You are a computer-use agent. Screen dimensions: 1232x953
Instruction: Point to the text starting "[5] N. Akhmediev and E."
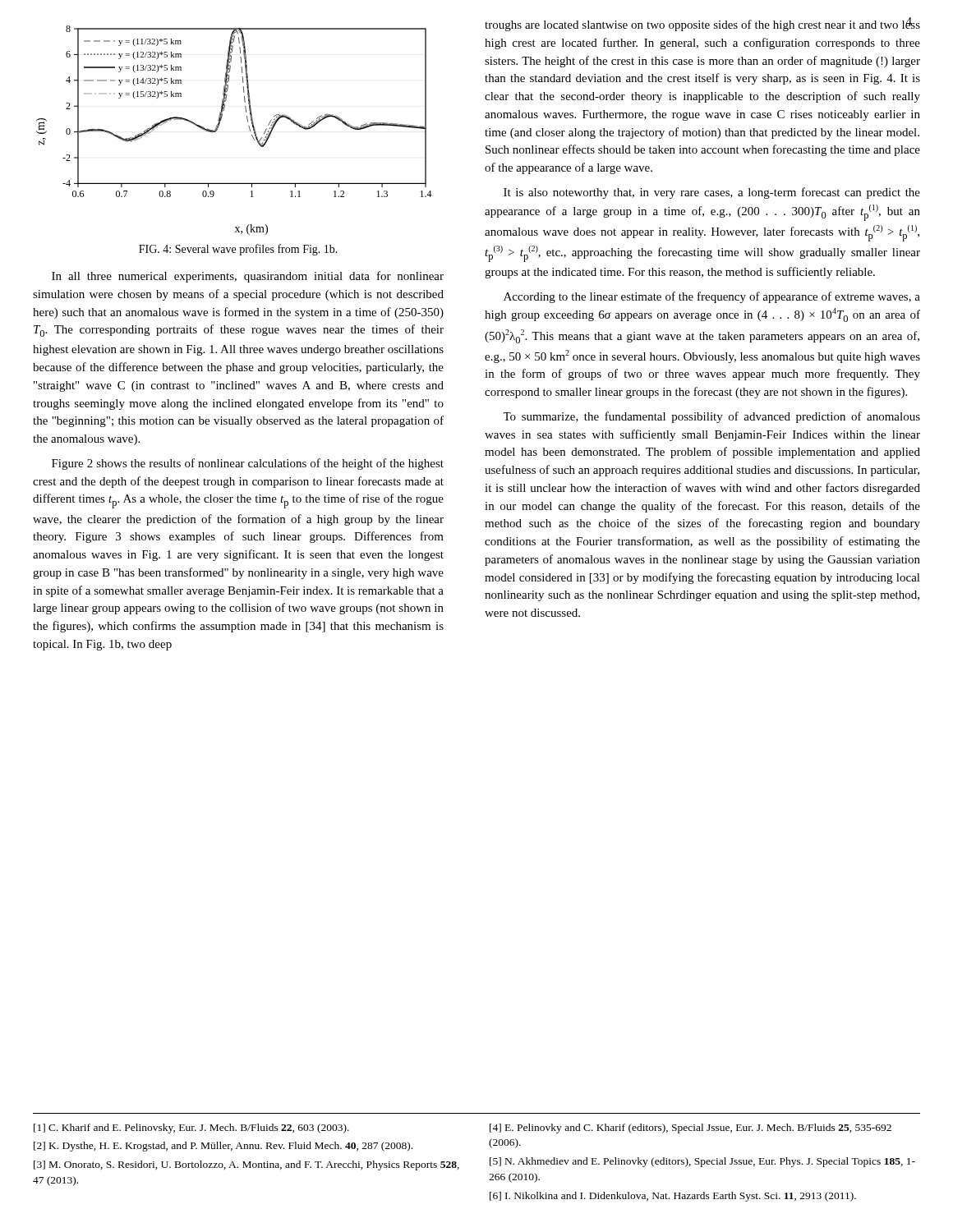point(702,1169)
